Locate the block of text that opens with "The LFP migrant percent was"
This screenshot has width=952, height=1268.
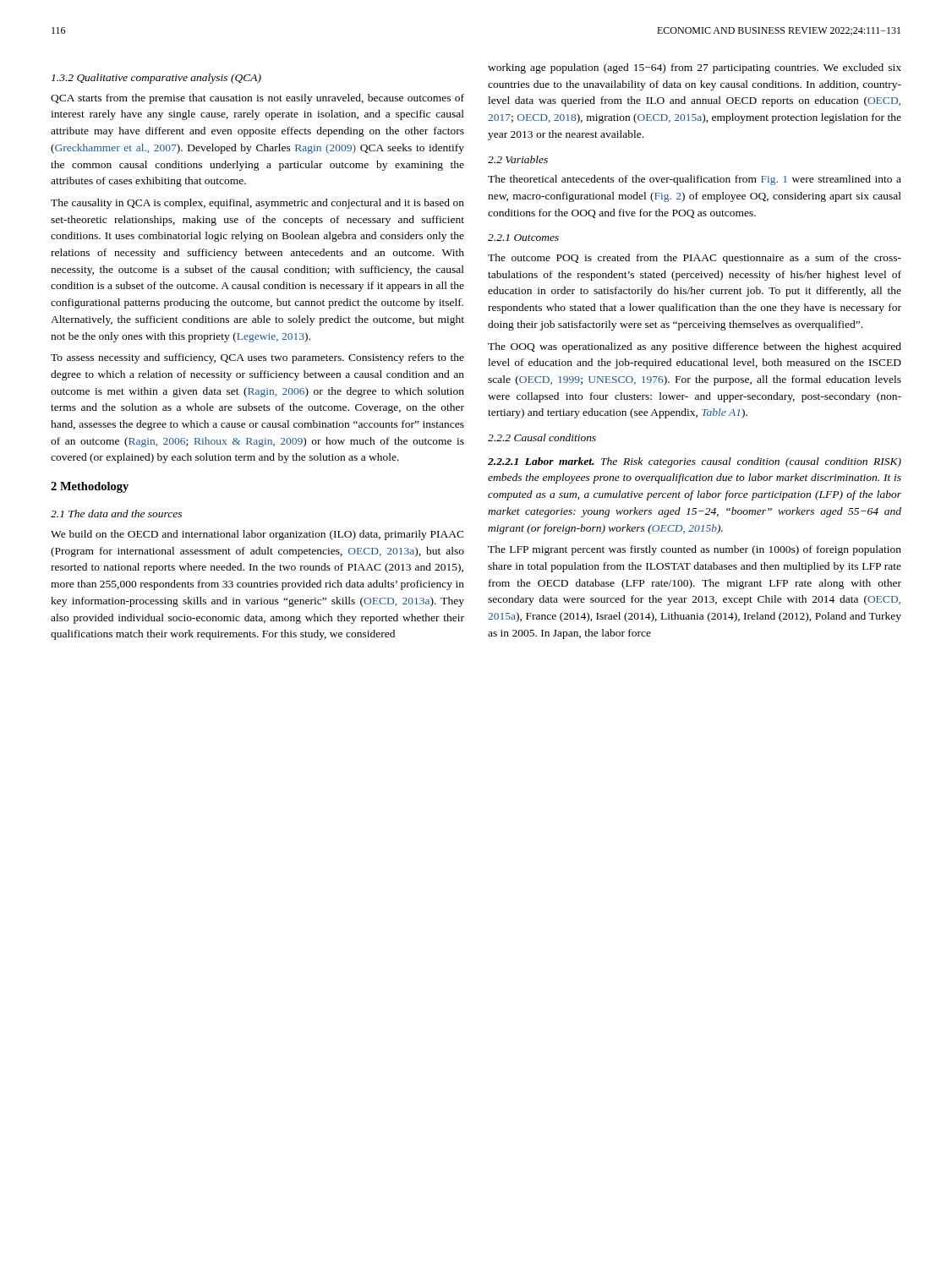[x=695, y=591]
